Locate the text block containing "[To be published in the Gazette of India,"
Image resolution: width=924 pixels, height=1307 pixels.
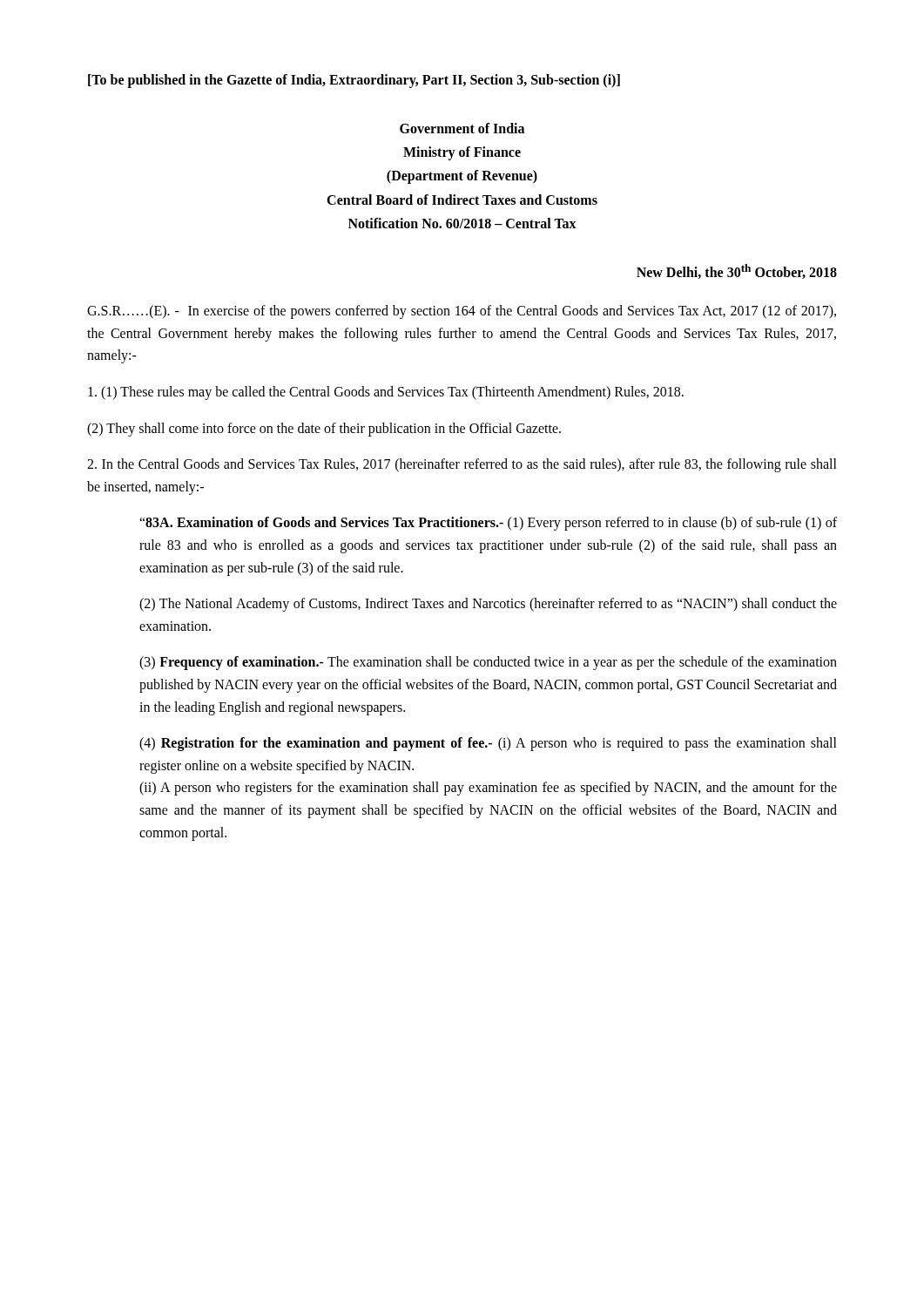pos(354,80)
